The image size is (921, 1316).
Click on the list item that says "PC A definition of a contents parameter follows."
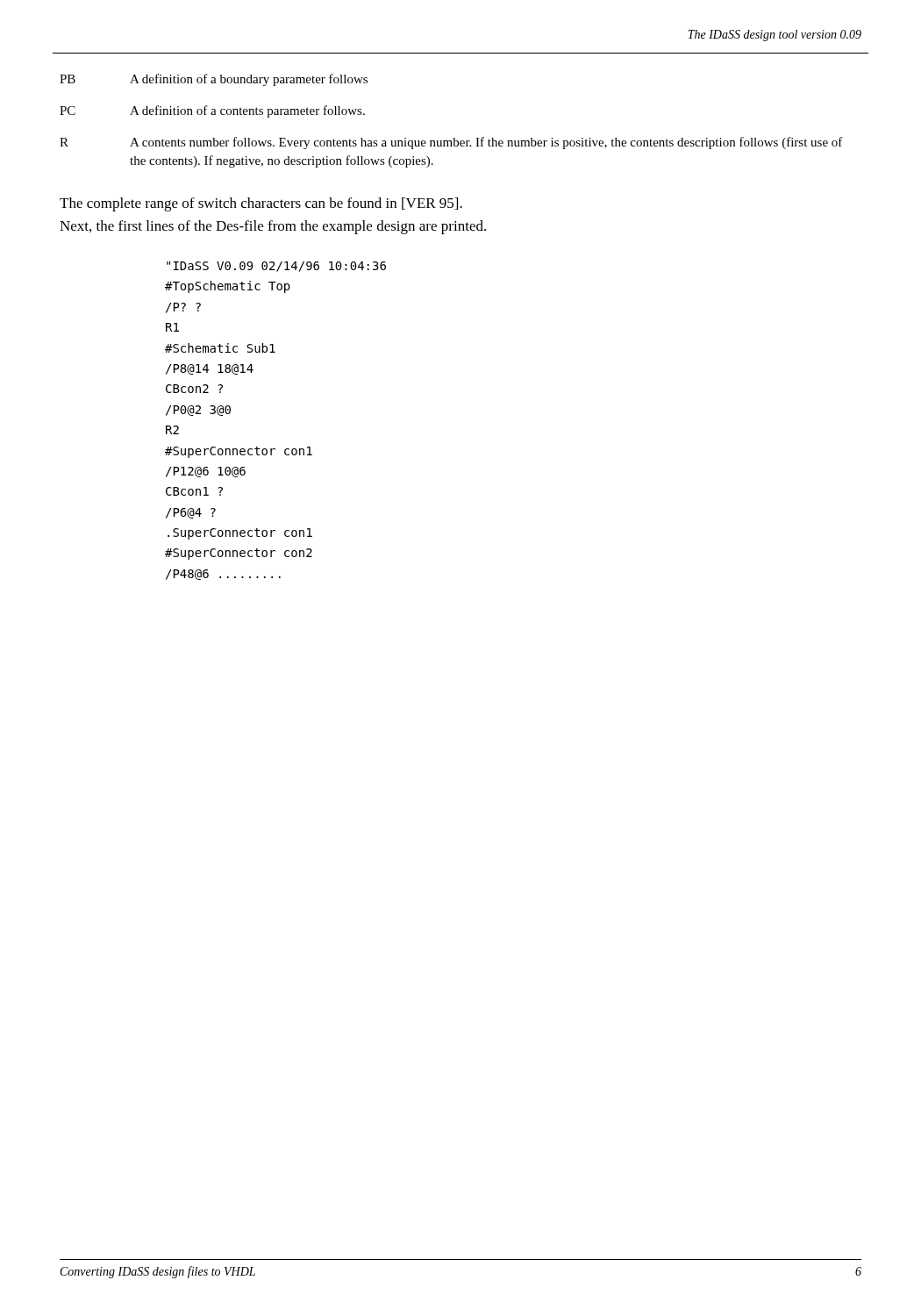coord(212,111)
